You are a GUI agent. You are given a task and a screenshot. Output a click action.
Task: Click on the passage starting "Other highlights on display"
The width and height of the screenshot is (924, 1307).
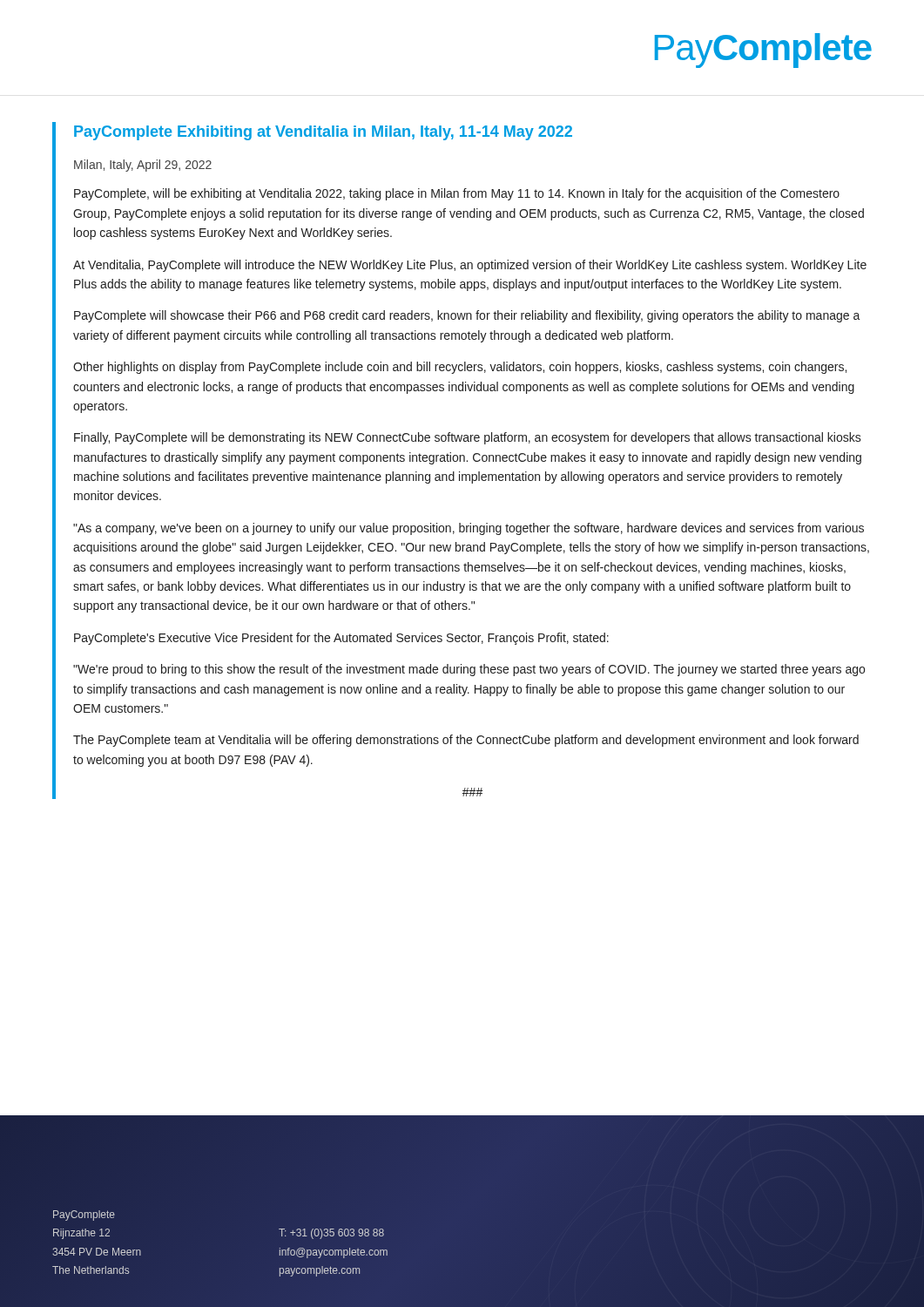click(472, 387)
